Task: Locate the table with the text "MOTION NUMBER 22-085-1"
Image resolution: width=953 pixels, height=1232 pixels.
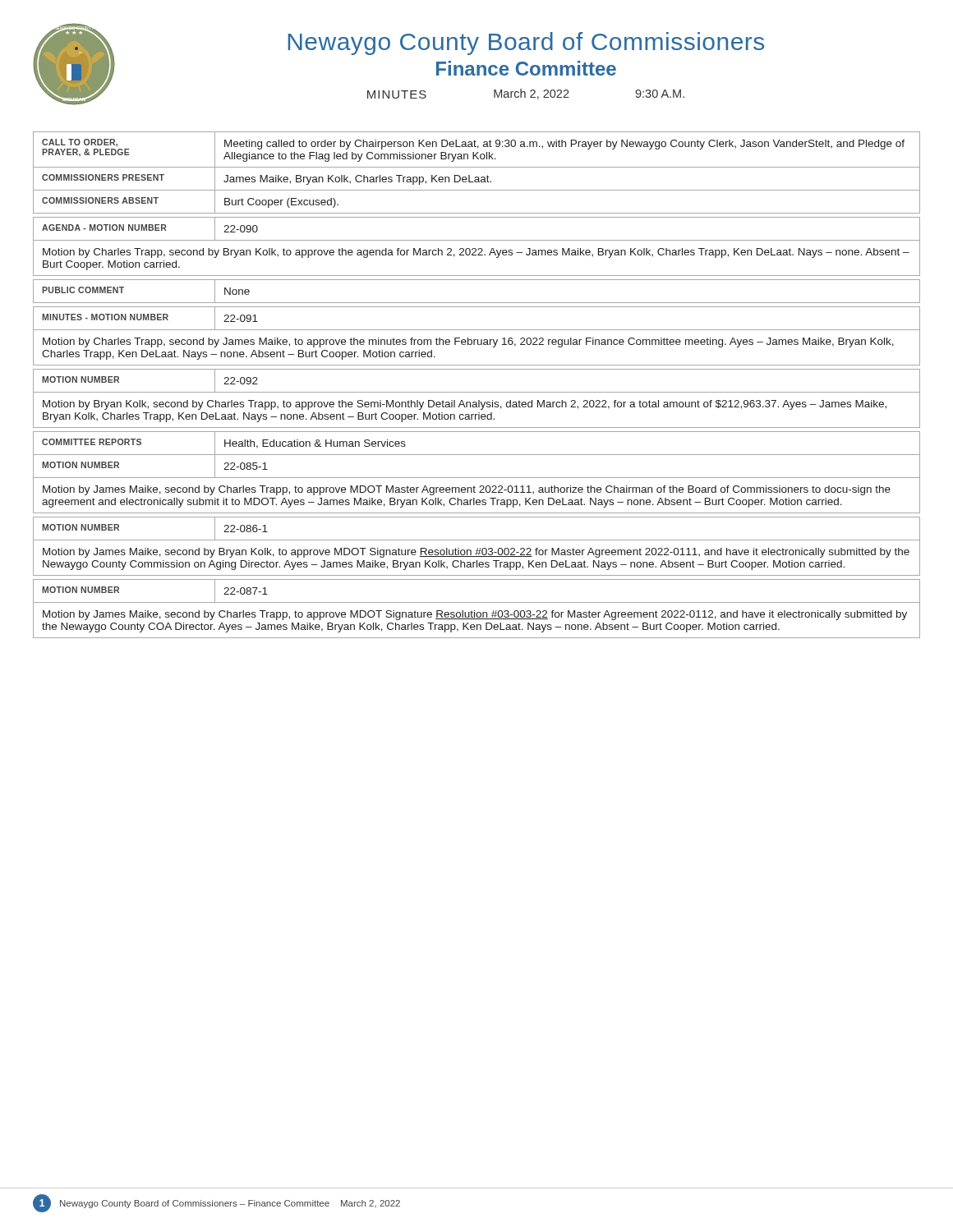Action: [x=476, y=466]
